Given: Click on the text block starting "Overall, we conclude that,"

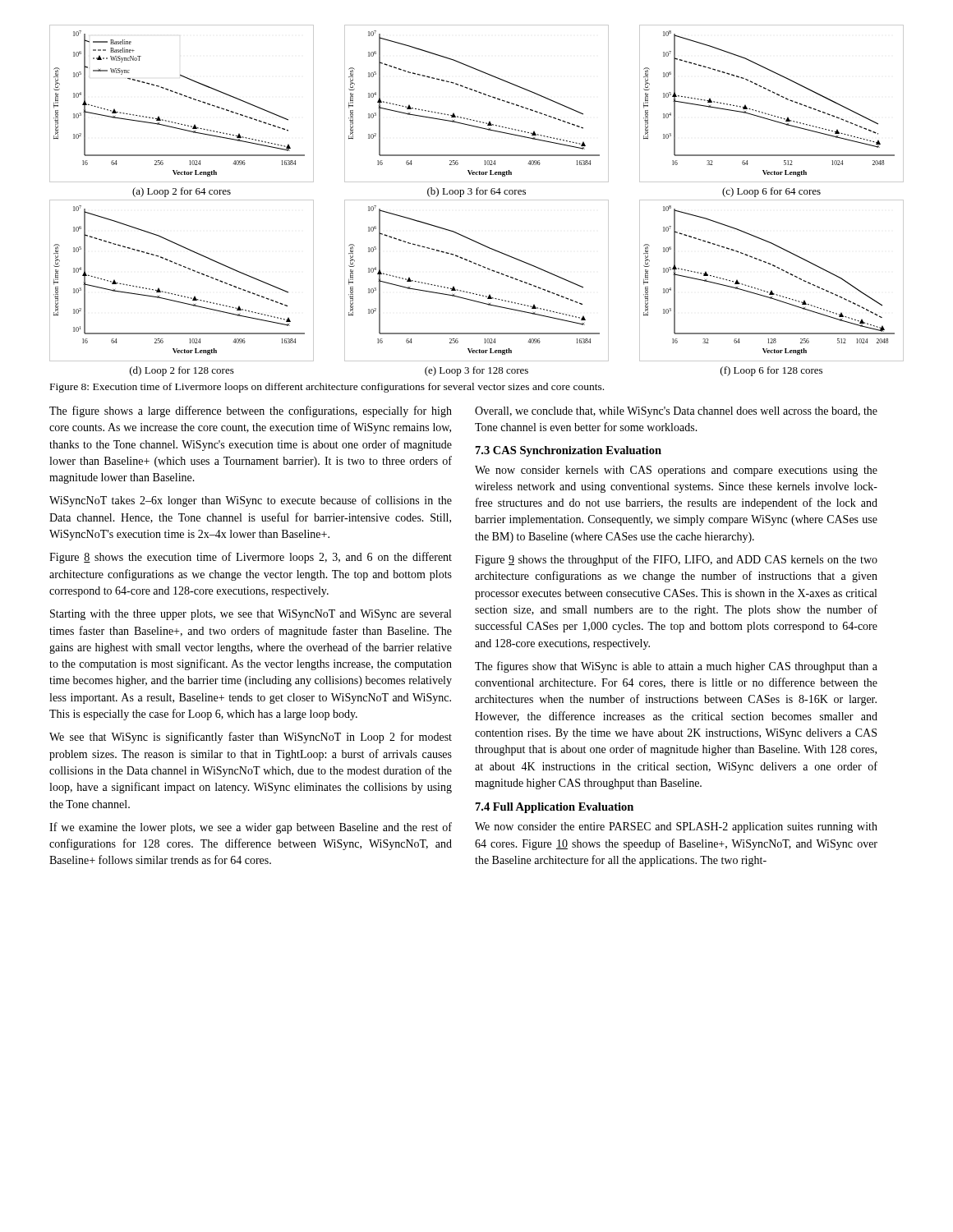Looking at the screenshot, I should [676, 419].
